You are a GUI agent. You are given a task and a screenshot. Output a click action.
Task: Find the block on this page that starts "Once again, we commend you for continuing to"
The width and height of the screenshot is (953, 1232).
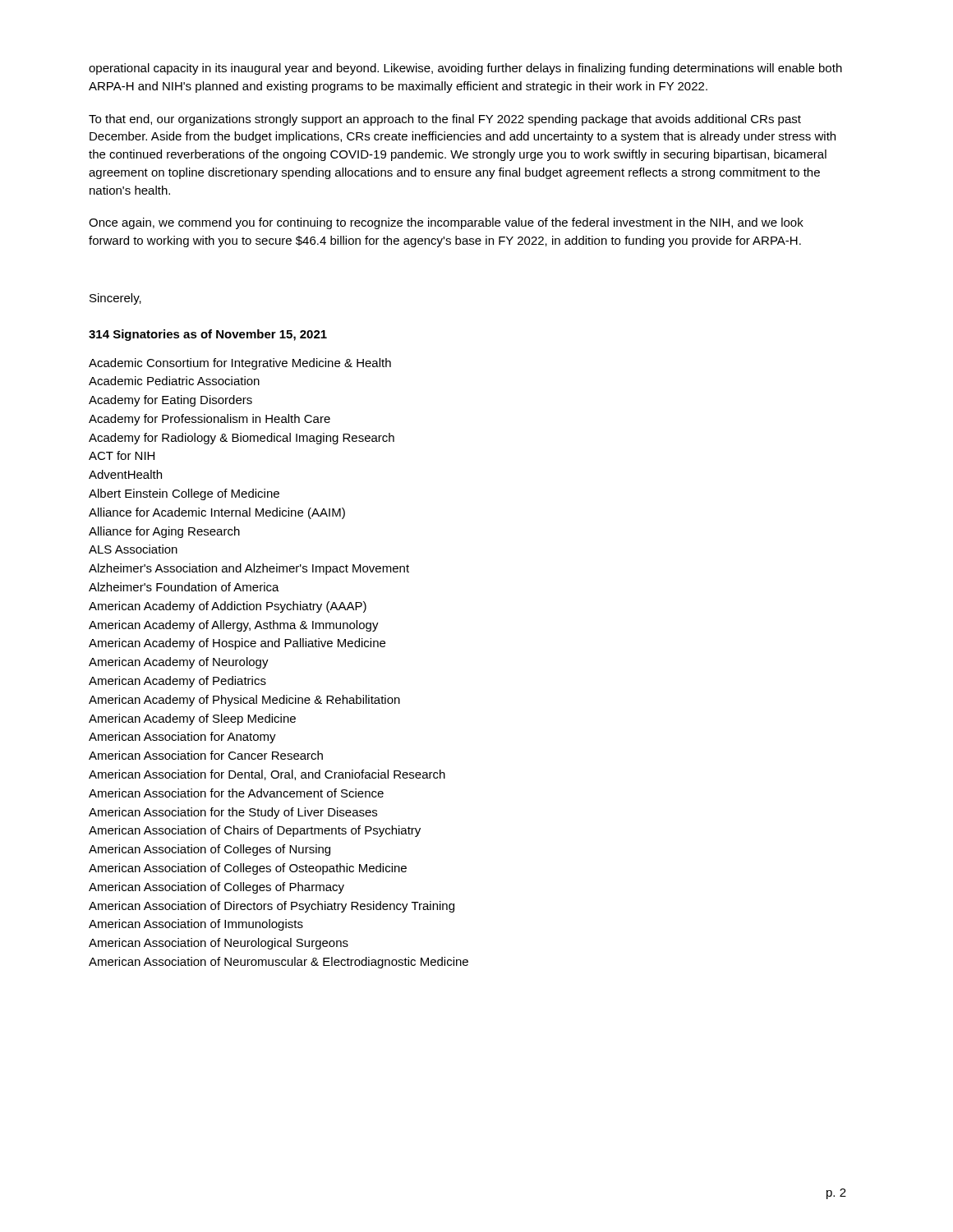pos(446,231)
